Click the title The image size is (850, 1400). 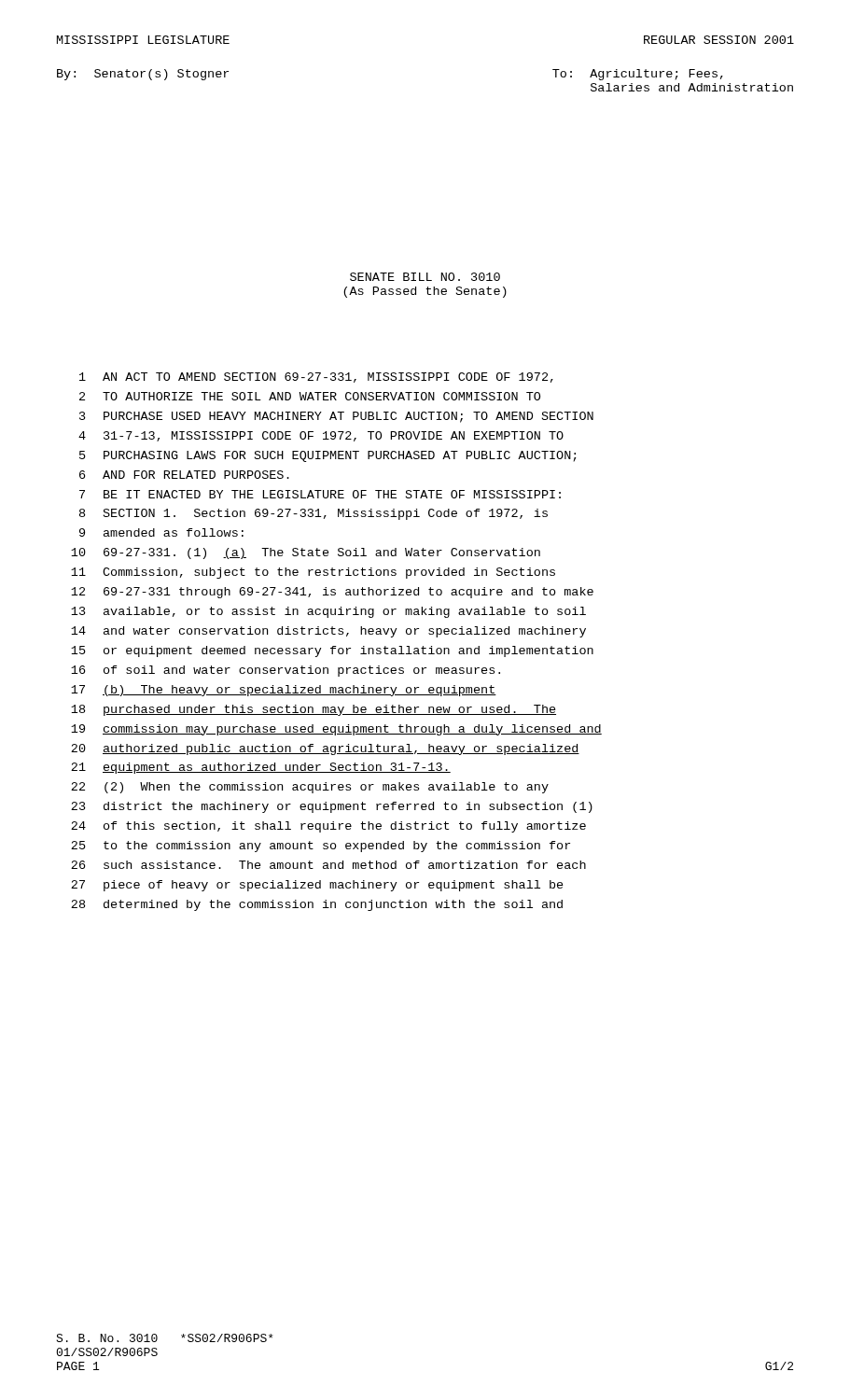(x=425, y=285)
